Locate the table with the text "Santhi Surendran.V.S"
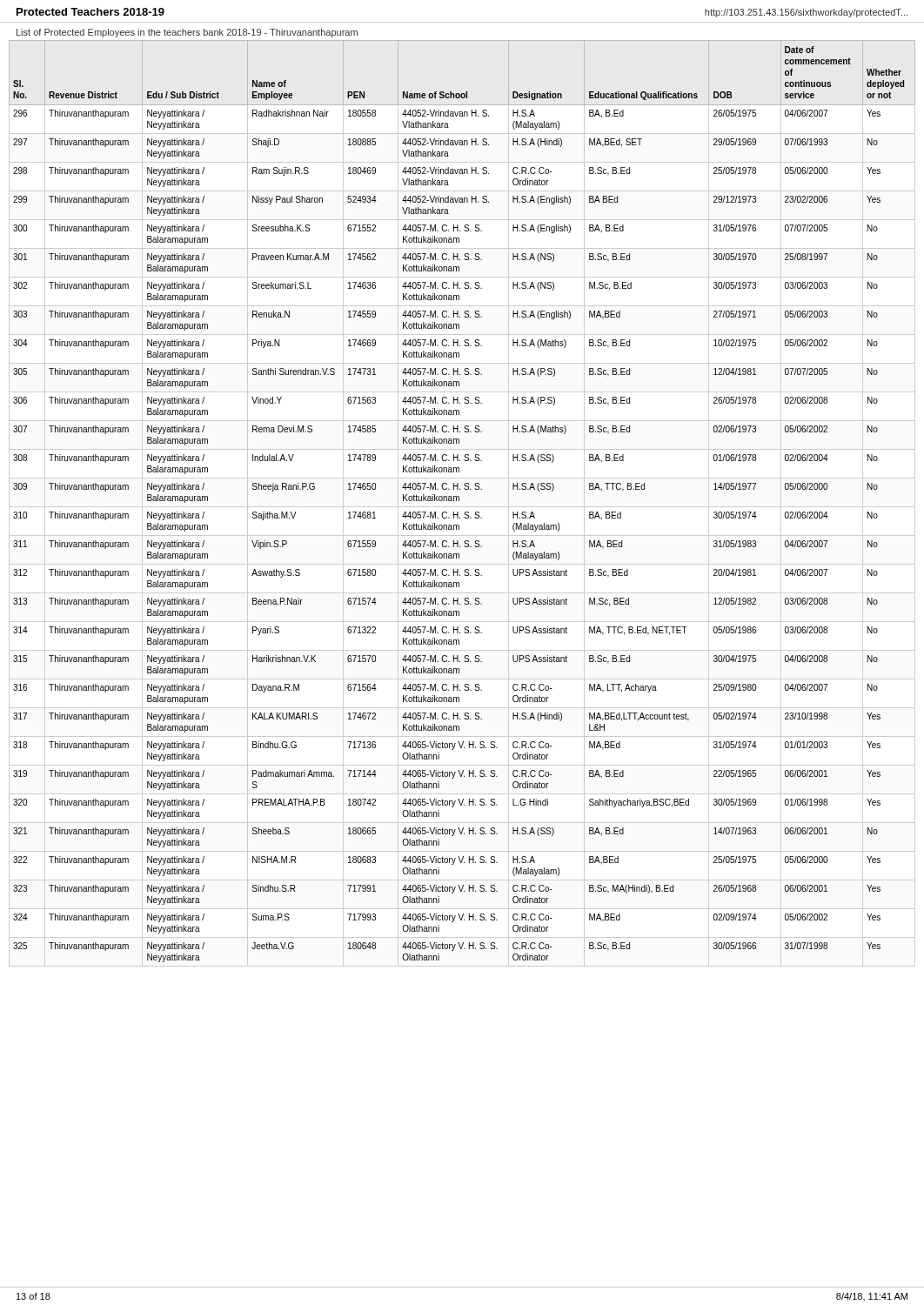The width and height of the screenshot is (924, 1305). point(462,503)
